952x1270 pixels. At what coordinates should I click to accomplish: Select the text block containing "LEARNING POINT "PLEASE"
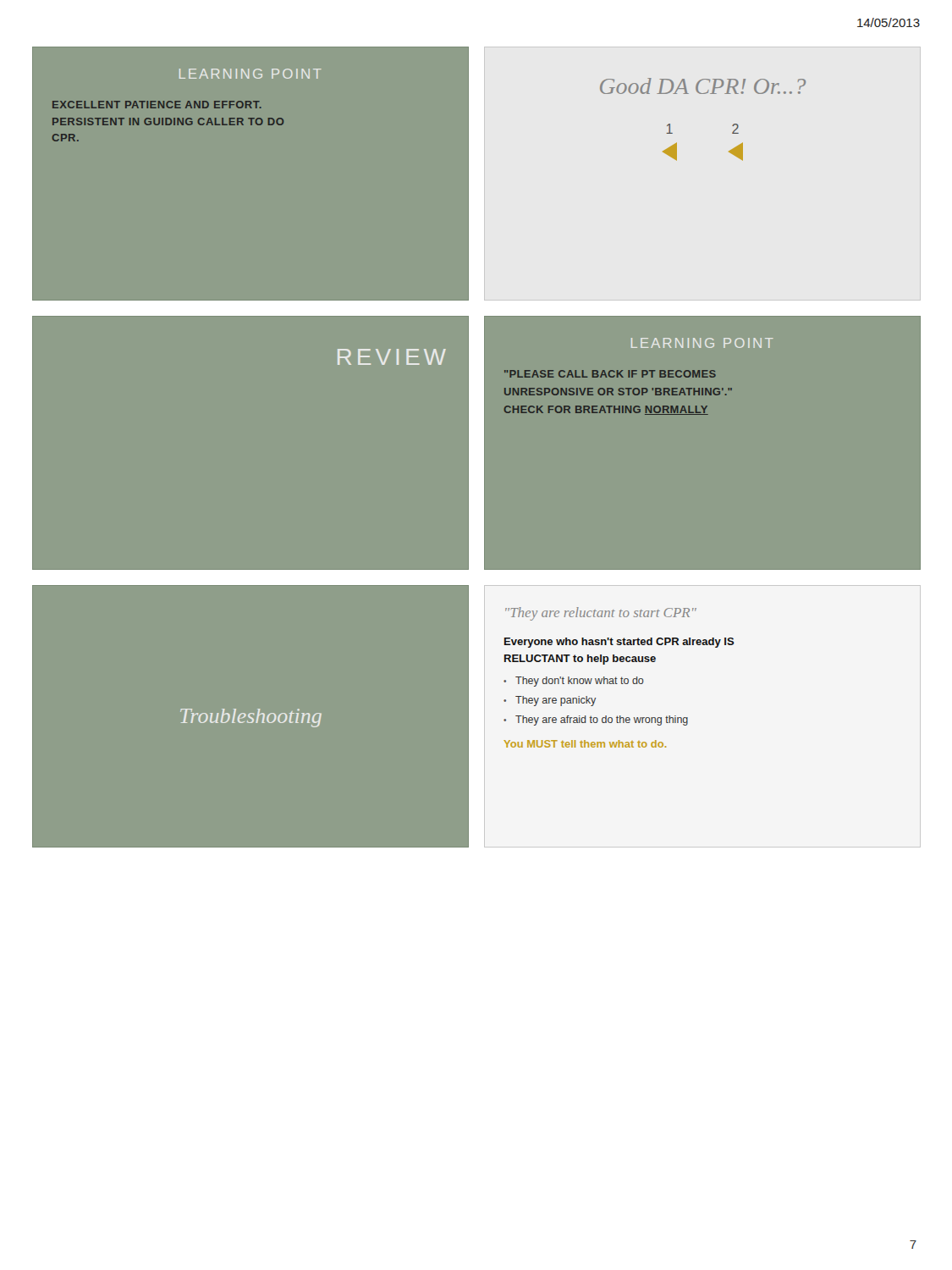702,377
